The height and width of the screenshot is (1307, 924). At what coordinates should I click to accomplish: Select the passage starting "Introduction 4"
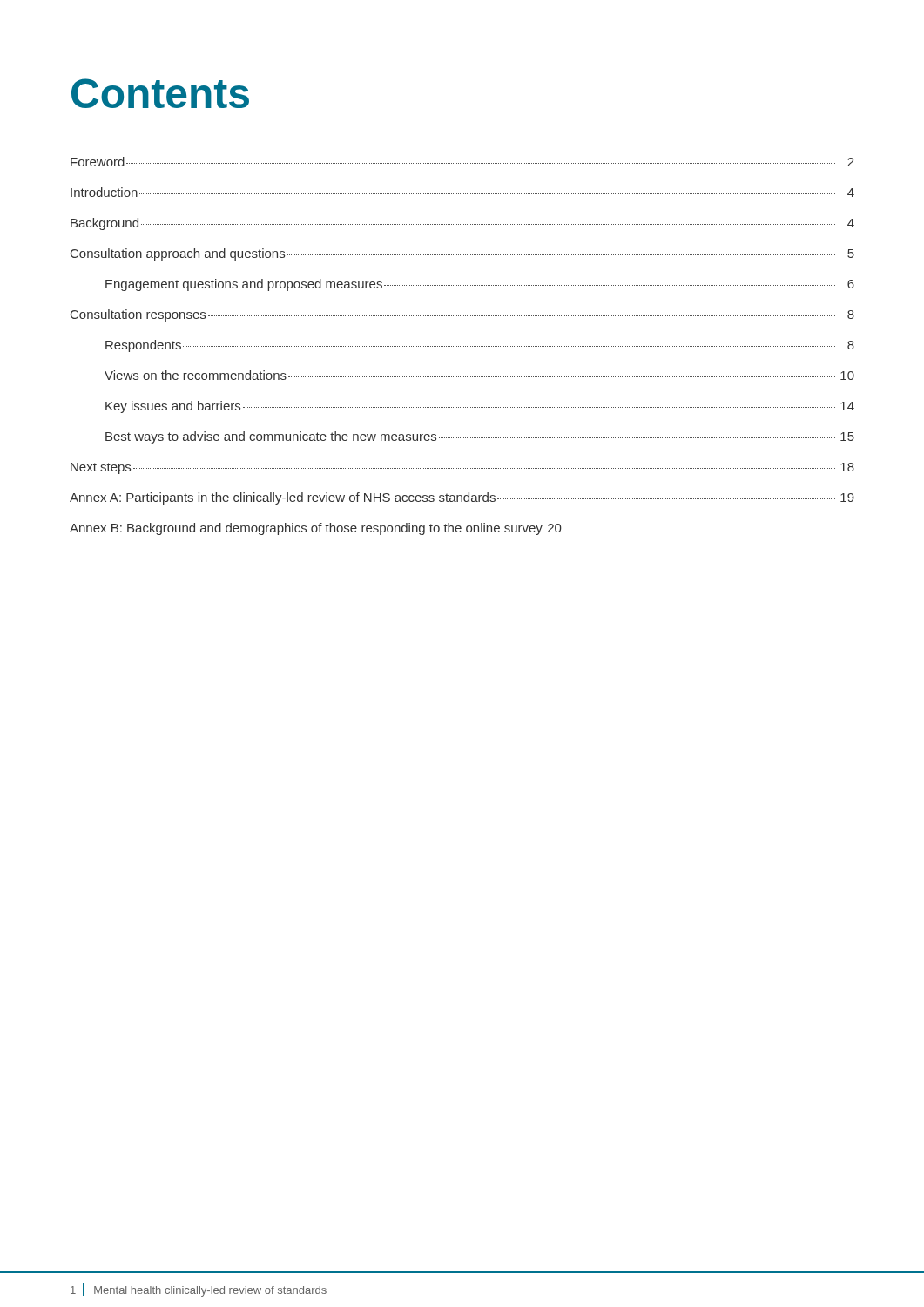click(x=462, y=192)
